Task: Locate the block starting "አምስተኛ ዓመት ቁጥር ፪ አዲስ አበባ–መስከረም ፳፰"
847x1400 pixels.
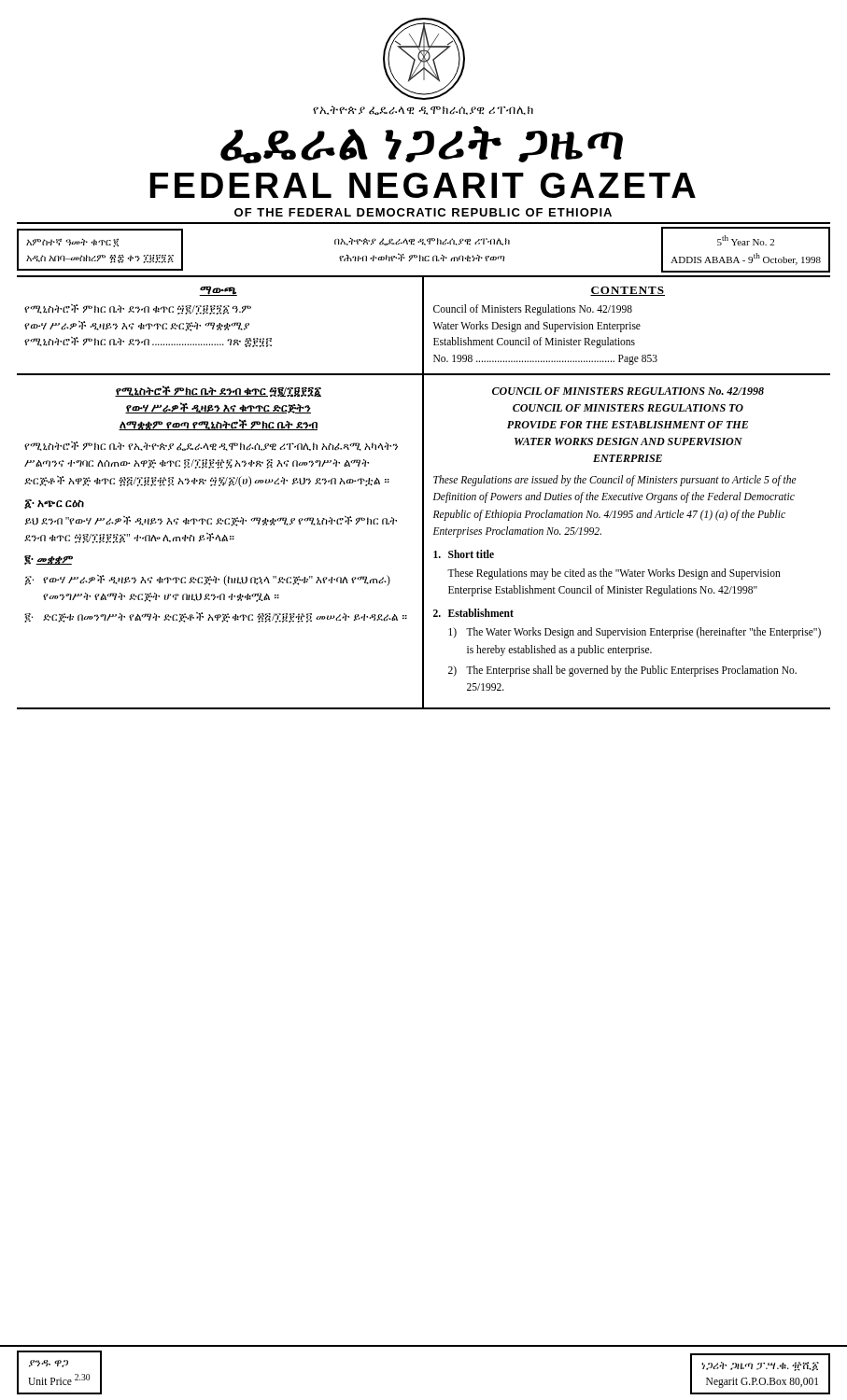Action: tap(100, 249)
